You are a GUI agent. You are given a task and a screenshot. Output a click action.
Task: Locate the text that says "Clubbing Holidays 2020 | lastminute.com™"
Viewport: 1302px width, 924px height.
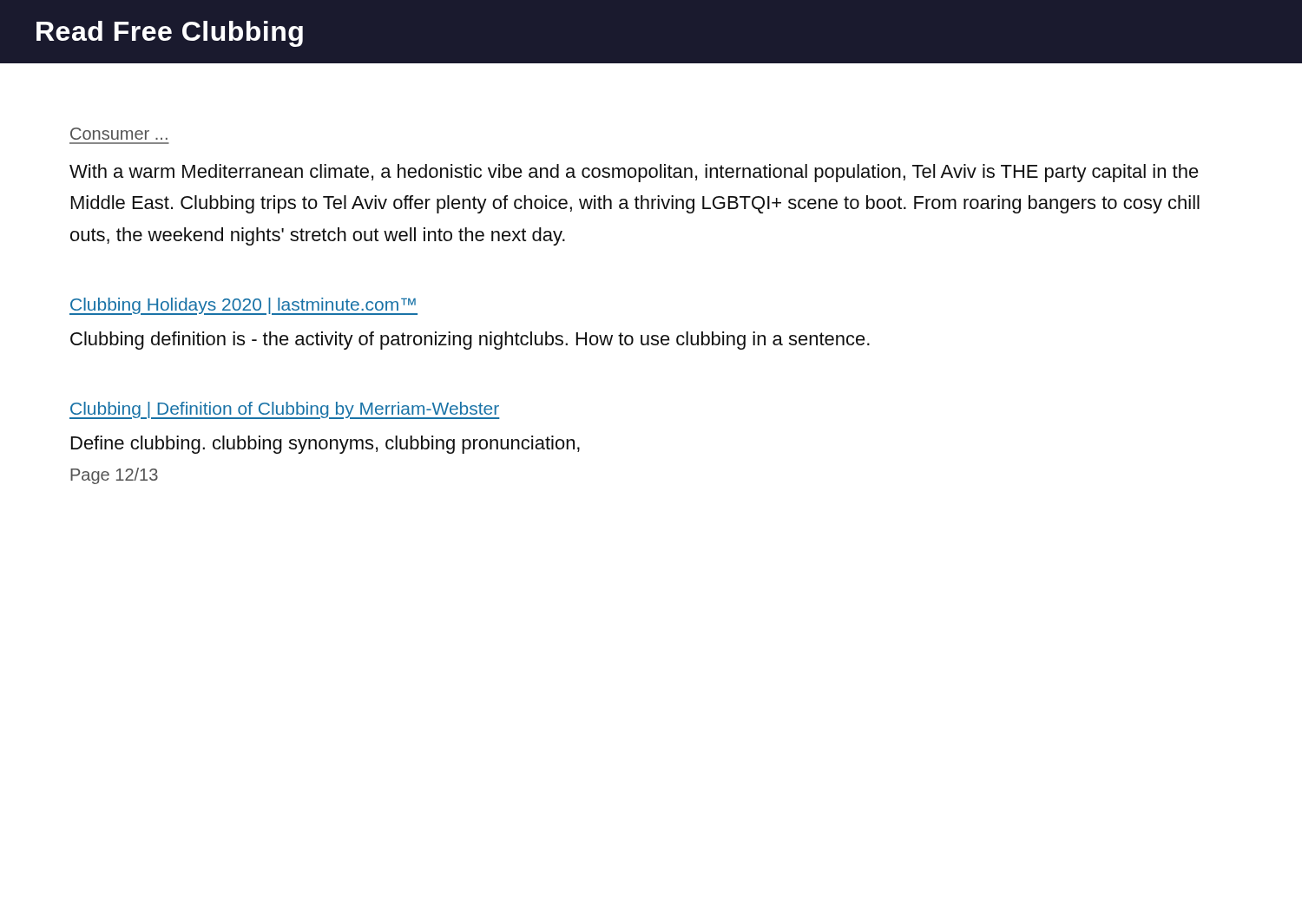[244, 304]
